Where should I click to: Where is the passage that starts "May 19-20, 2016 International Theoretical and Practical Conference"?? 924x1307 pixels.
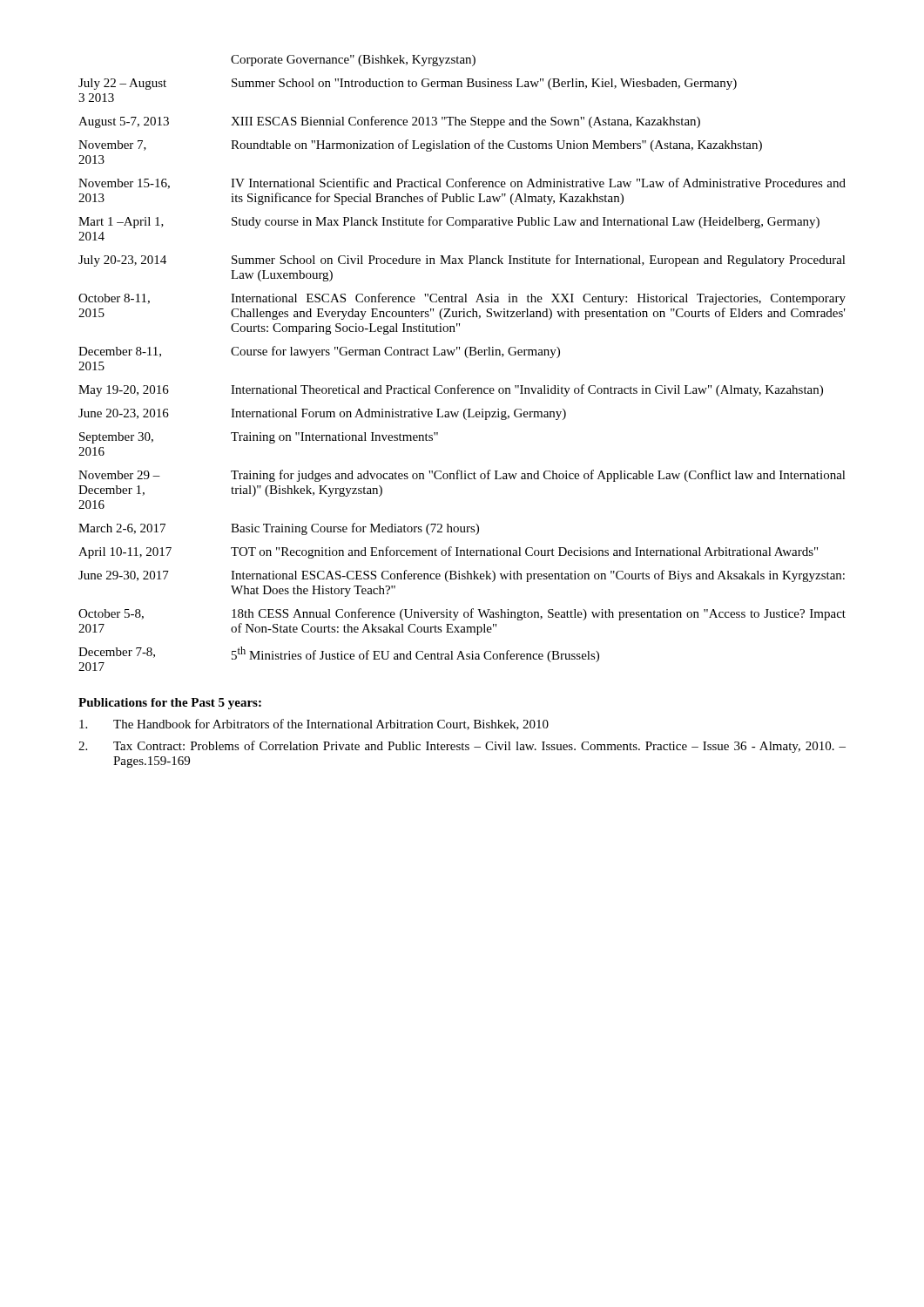pyautogui.click(x=462, y=390)
